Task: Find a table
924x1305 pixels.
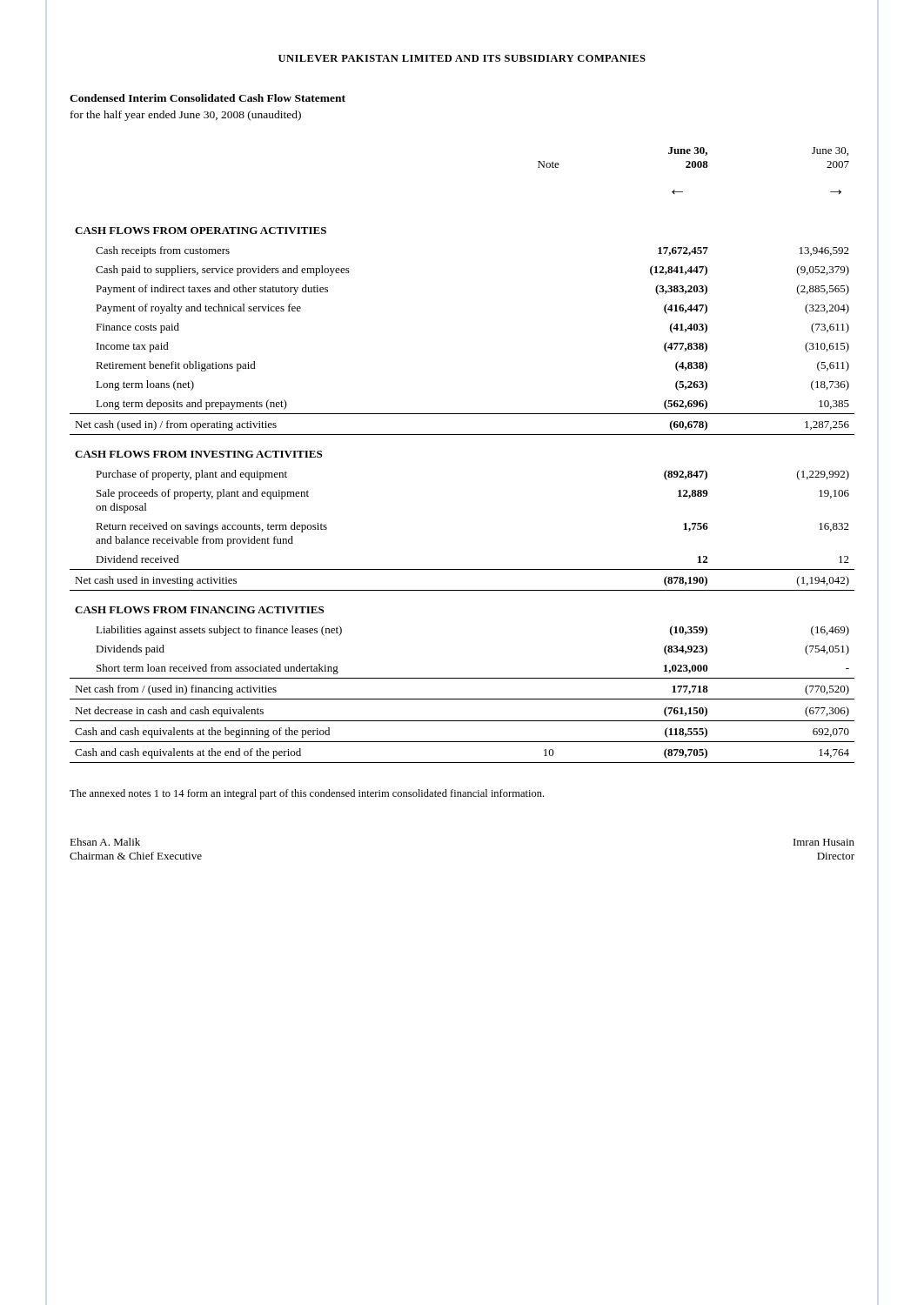Action: click(x=462, y=452)
